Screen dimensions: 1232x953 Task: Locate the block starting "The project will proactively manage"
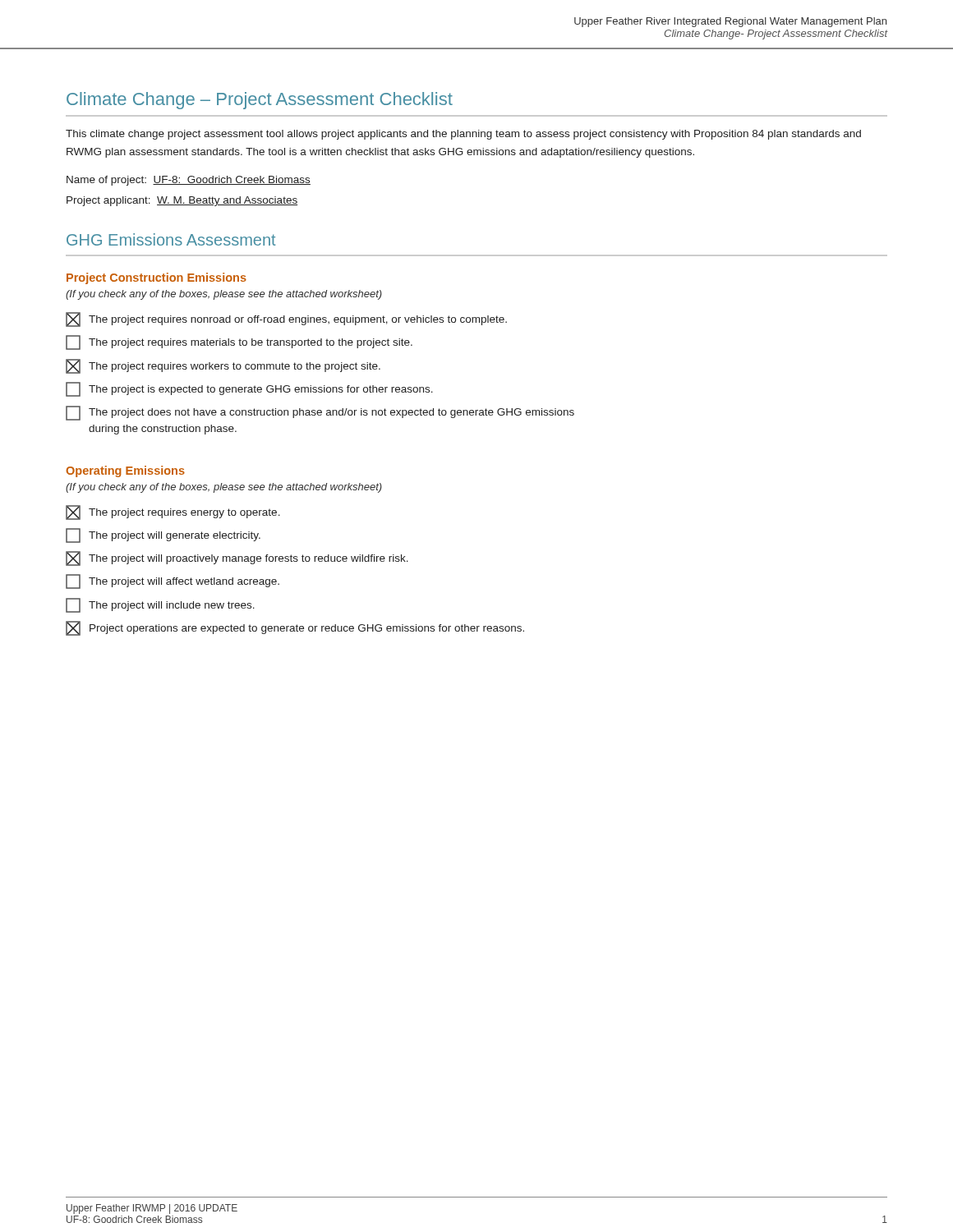[237, 559]
